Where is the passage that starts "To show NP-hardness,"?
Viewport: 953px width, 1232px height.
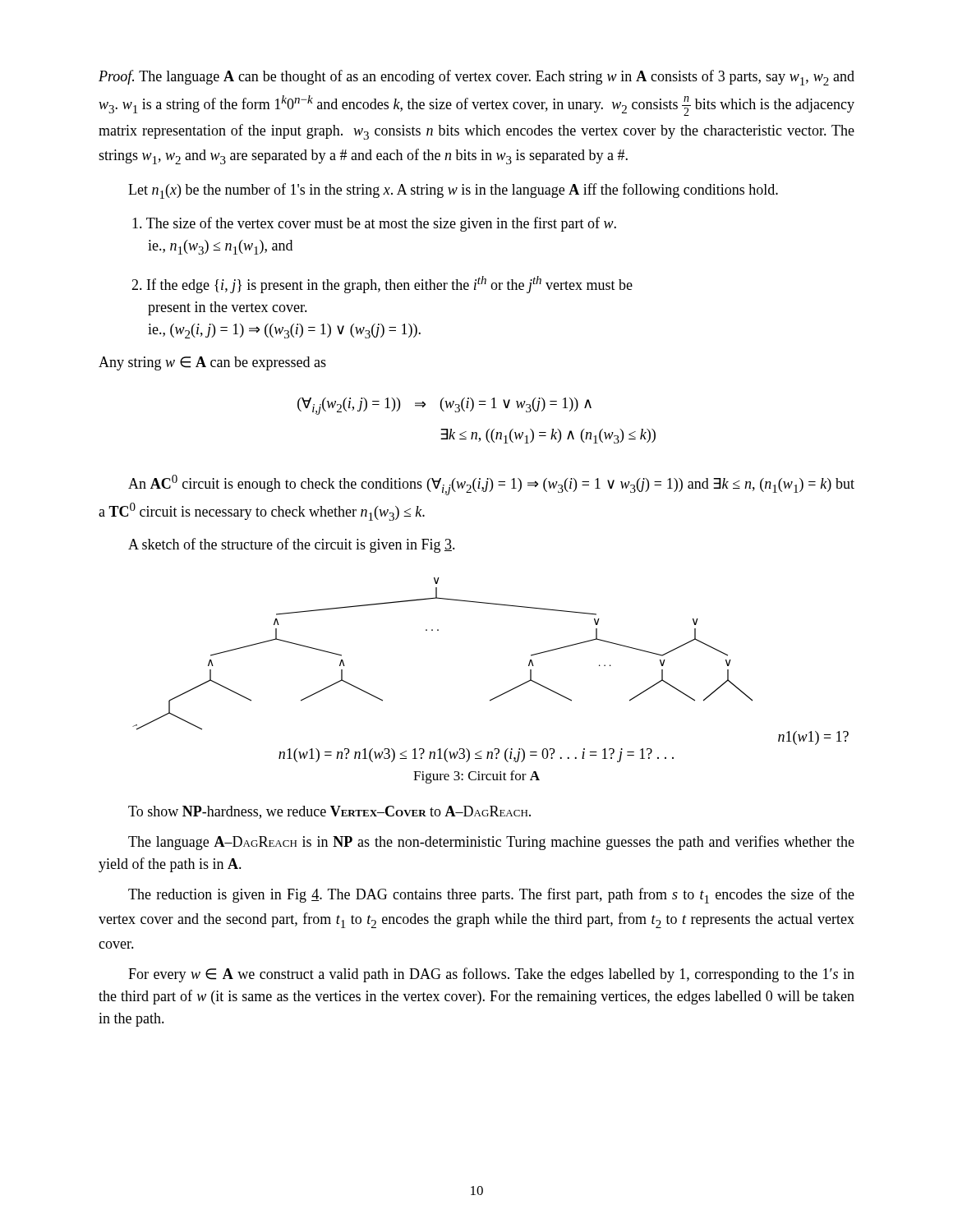click(330, 812)
